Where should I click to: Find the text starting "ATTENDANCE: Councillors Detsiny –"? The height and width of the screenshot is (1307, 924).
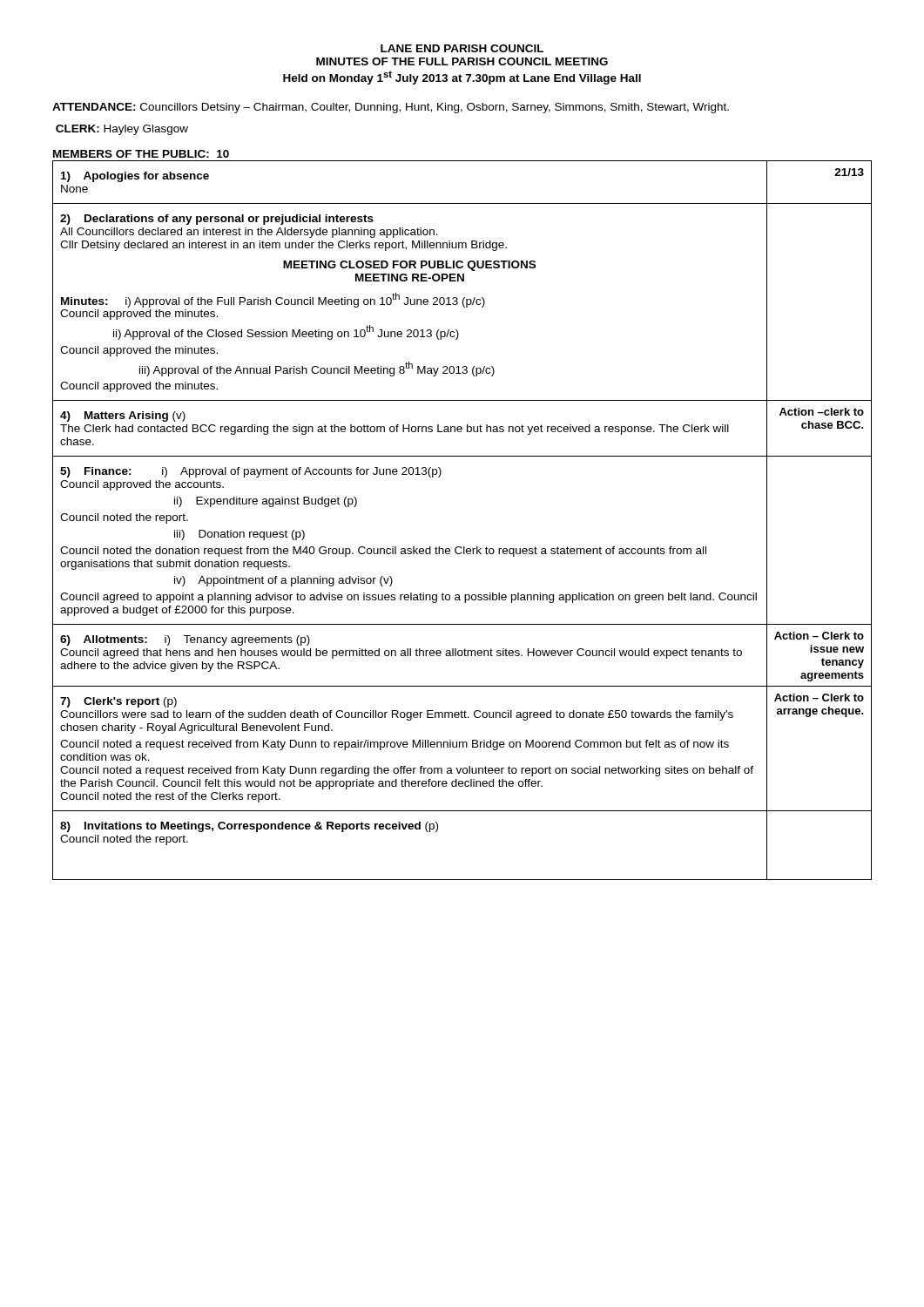click(391, 106)
